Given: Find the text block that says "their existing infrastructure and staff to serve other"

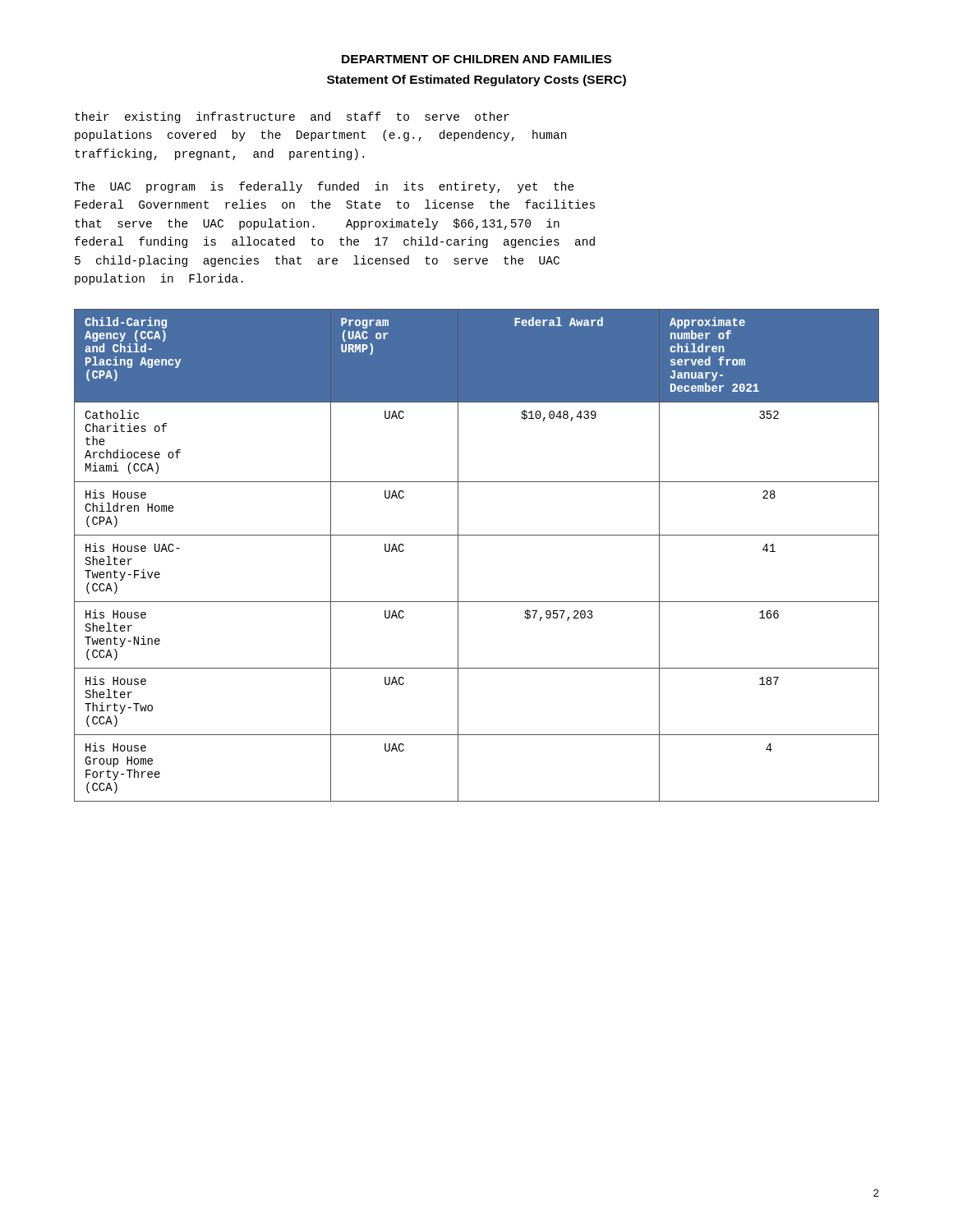Looking at the screenshot, I should 321,136.
